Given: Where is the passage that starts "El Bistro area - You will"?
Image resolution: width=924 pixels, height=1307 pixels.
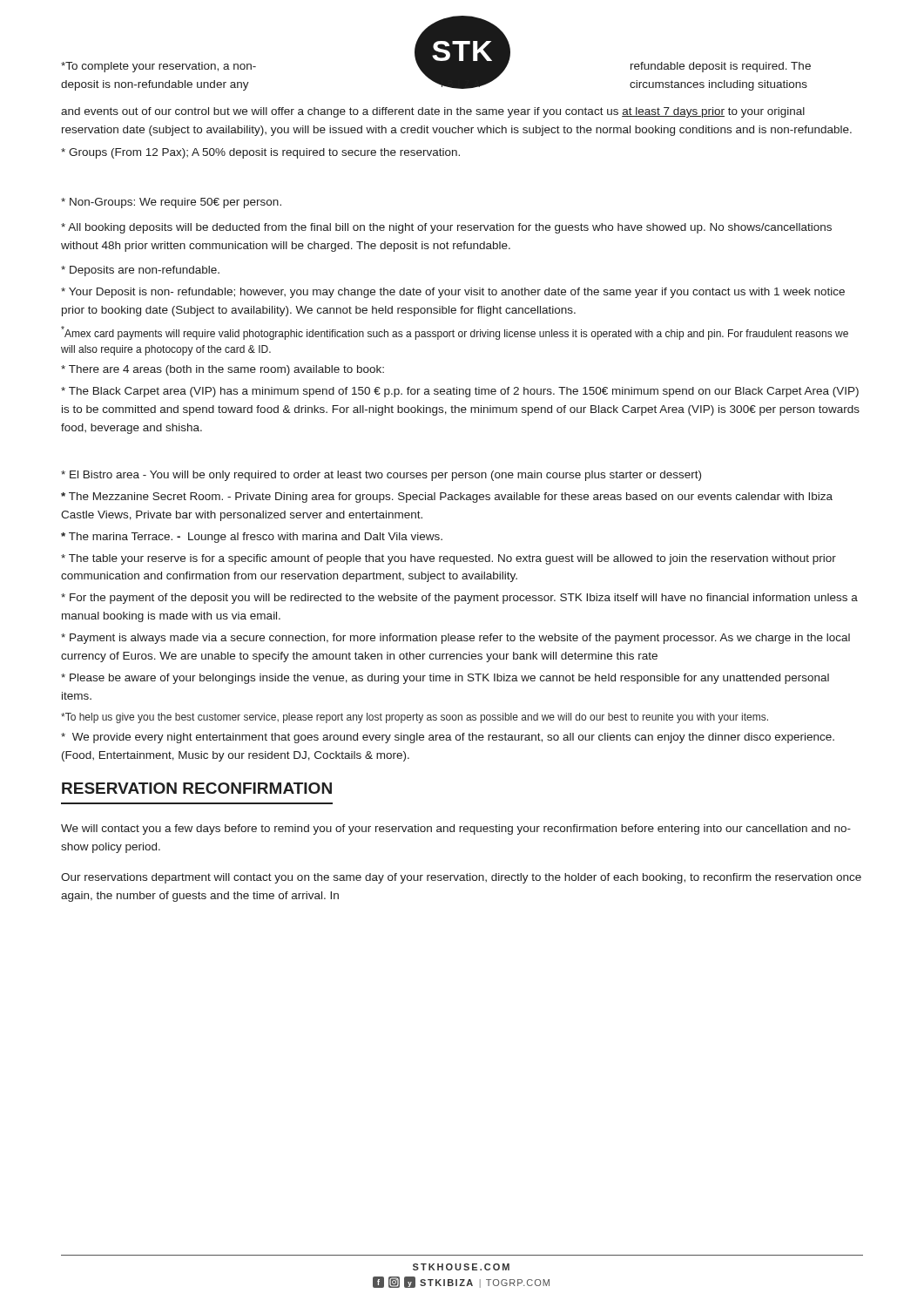Looking at the screenshot, I should pyautogui.click(x=382, y=474).
